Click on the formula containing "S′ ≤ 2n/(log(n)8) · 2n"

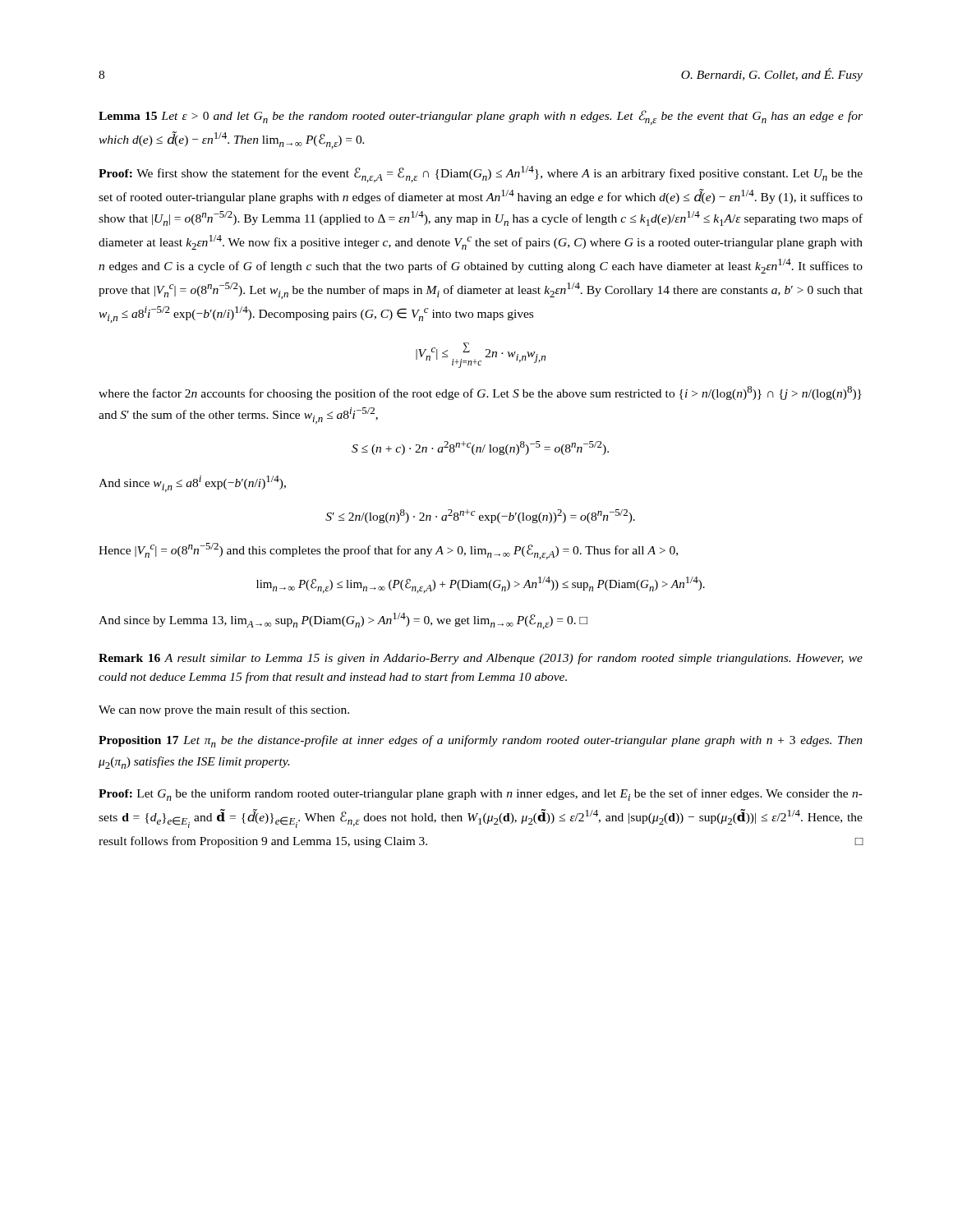481,514
